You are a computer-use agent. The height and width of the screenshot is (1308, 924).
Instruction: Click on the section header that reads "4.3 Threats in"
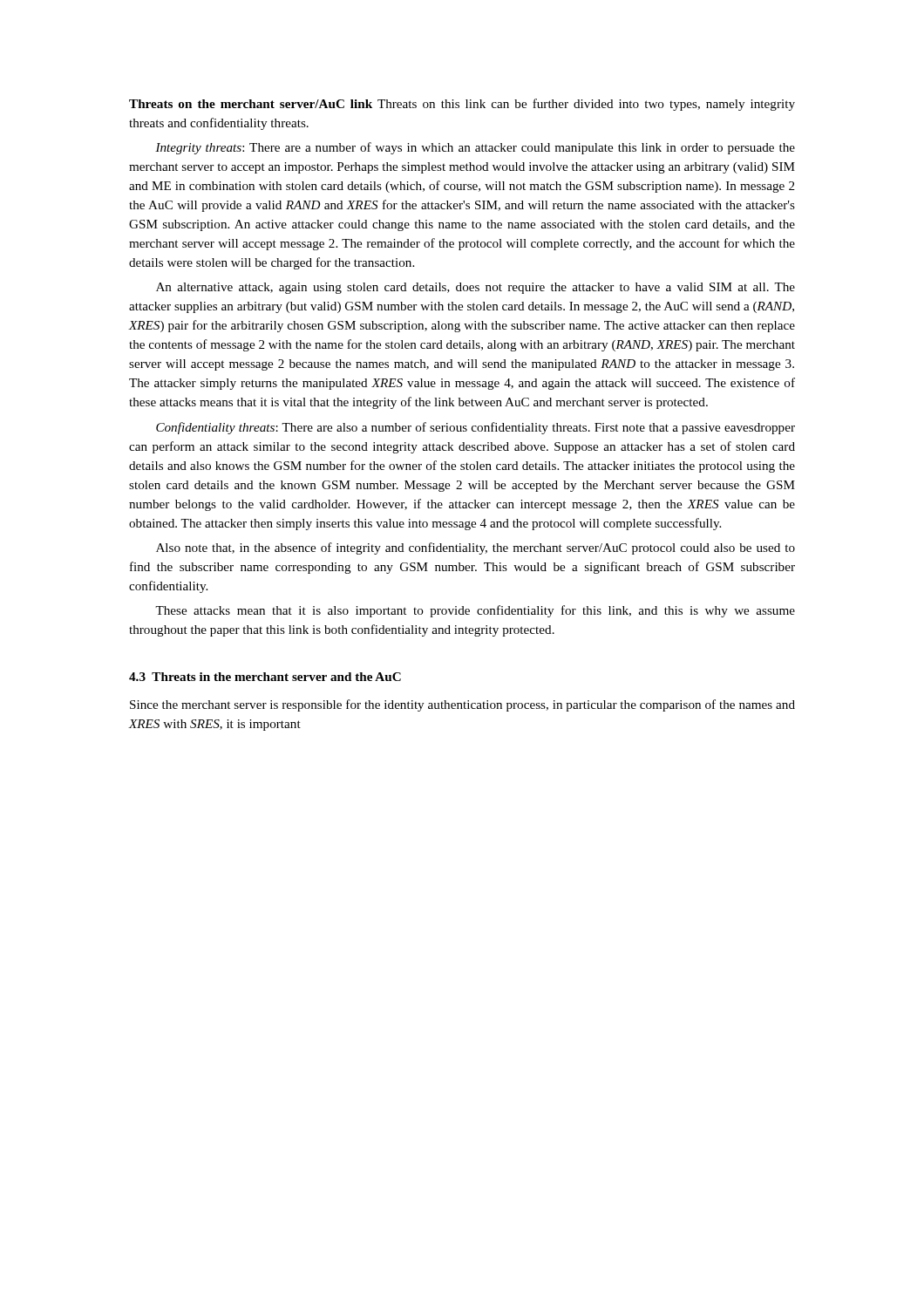click(265, 676)
